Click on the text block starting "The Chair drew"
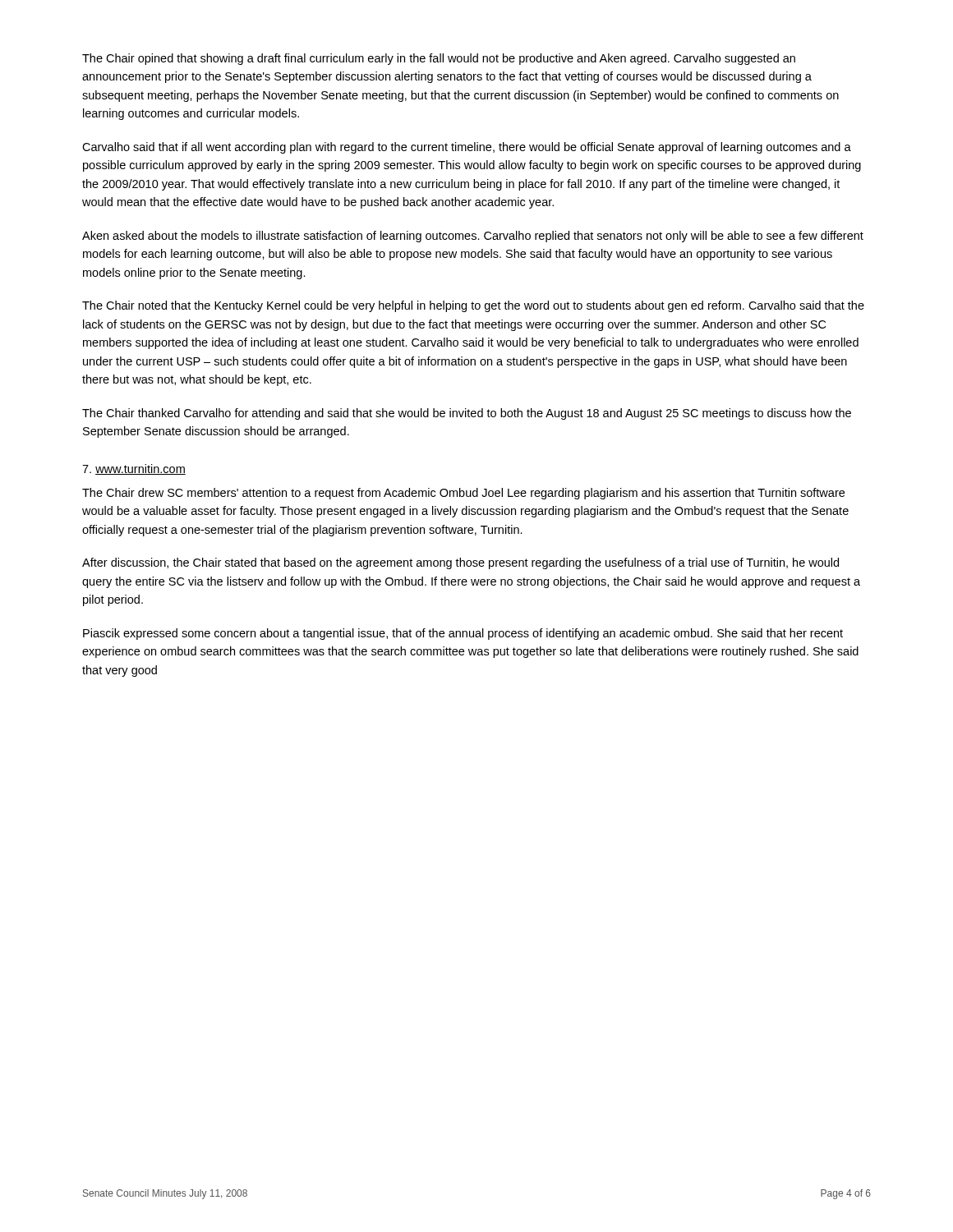This screenshot has width=953, height=1232. tap(465, 511)
